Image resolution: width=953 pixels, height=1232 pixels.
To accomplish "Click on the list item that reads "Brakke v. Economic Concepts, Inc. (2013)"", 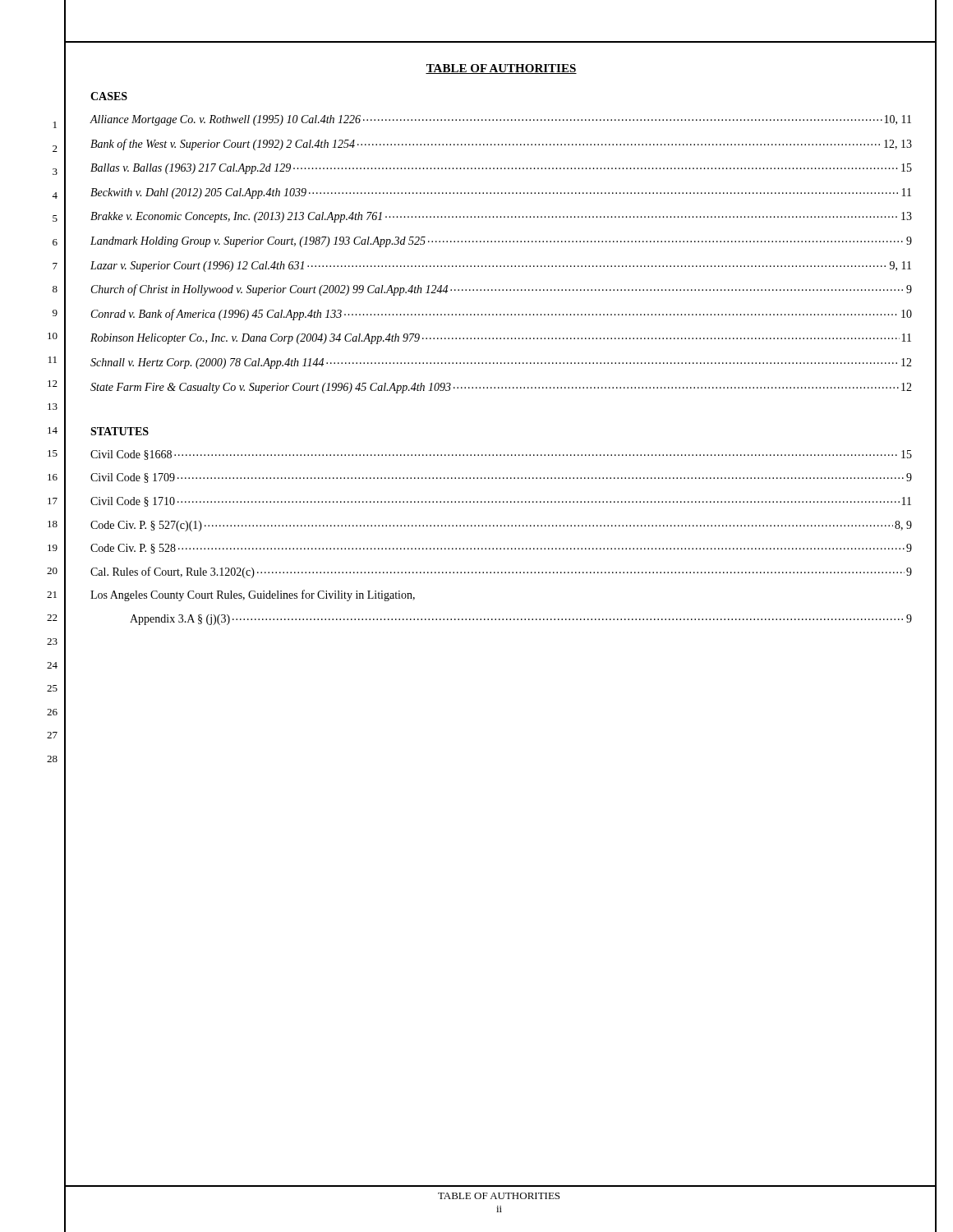I will pos(501,217).
